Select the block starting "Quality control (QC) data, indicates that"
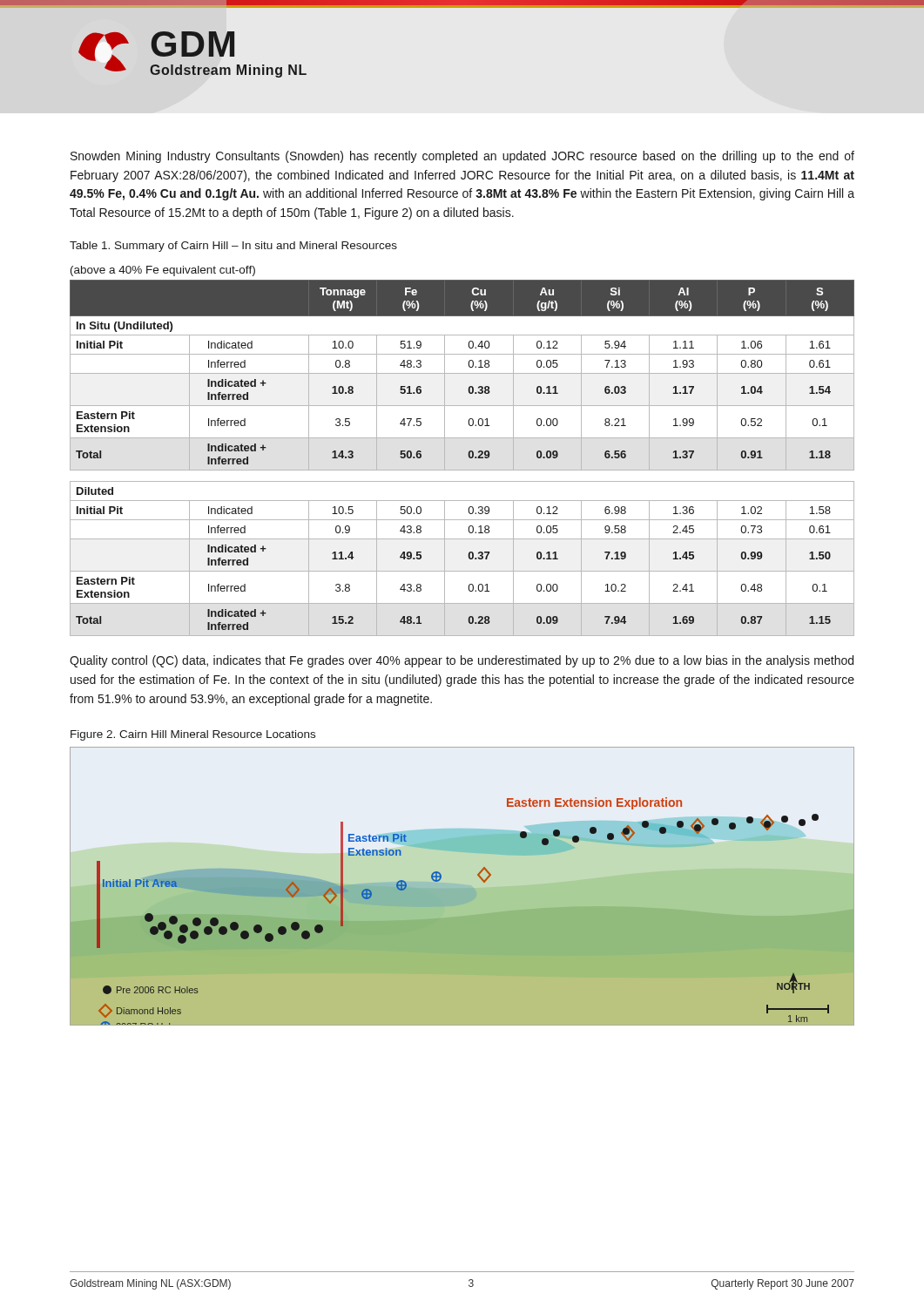 click(x=462, y=680)
